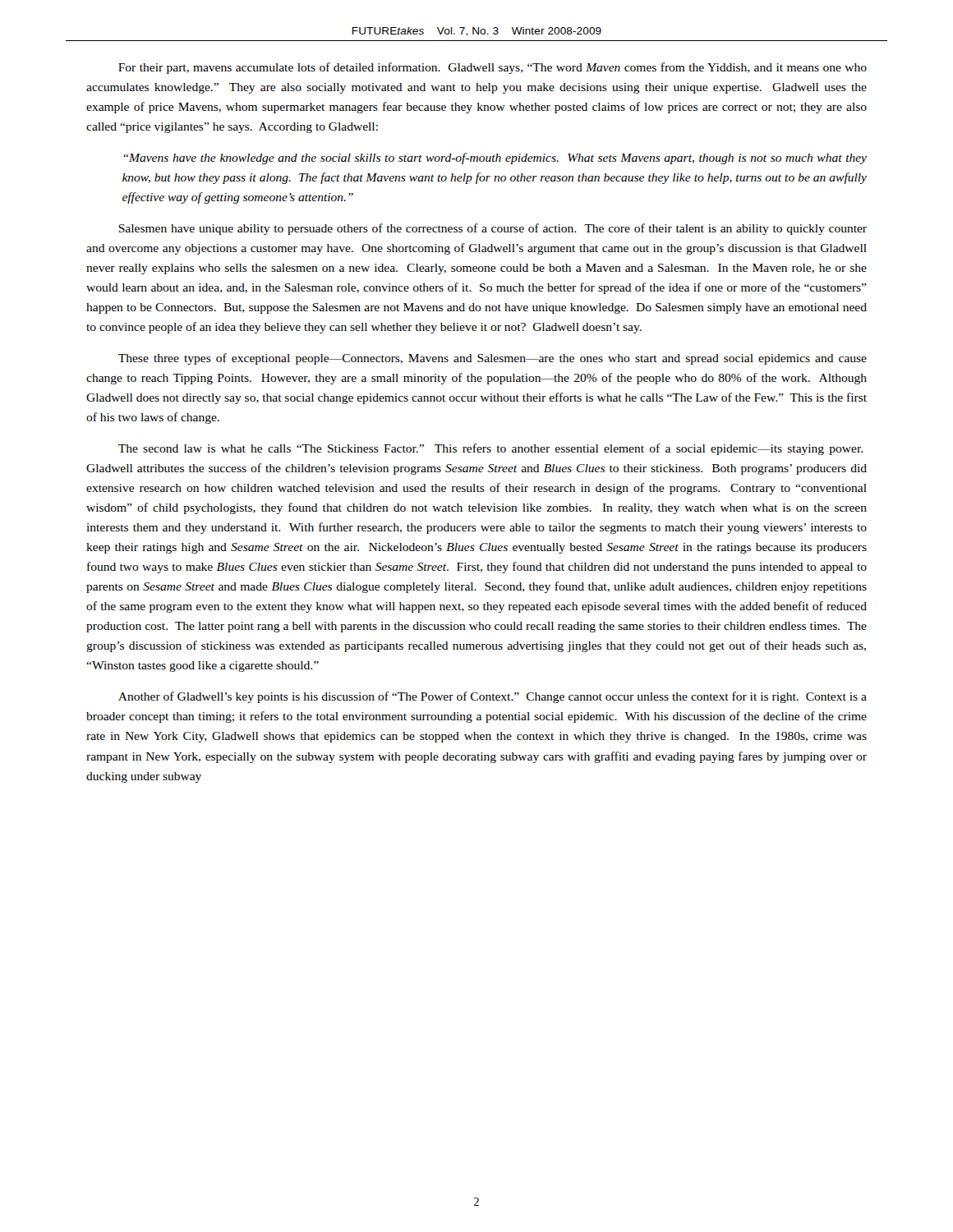Select the text block starting "The second law is"

click(476, 557)
